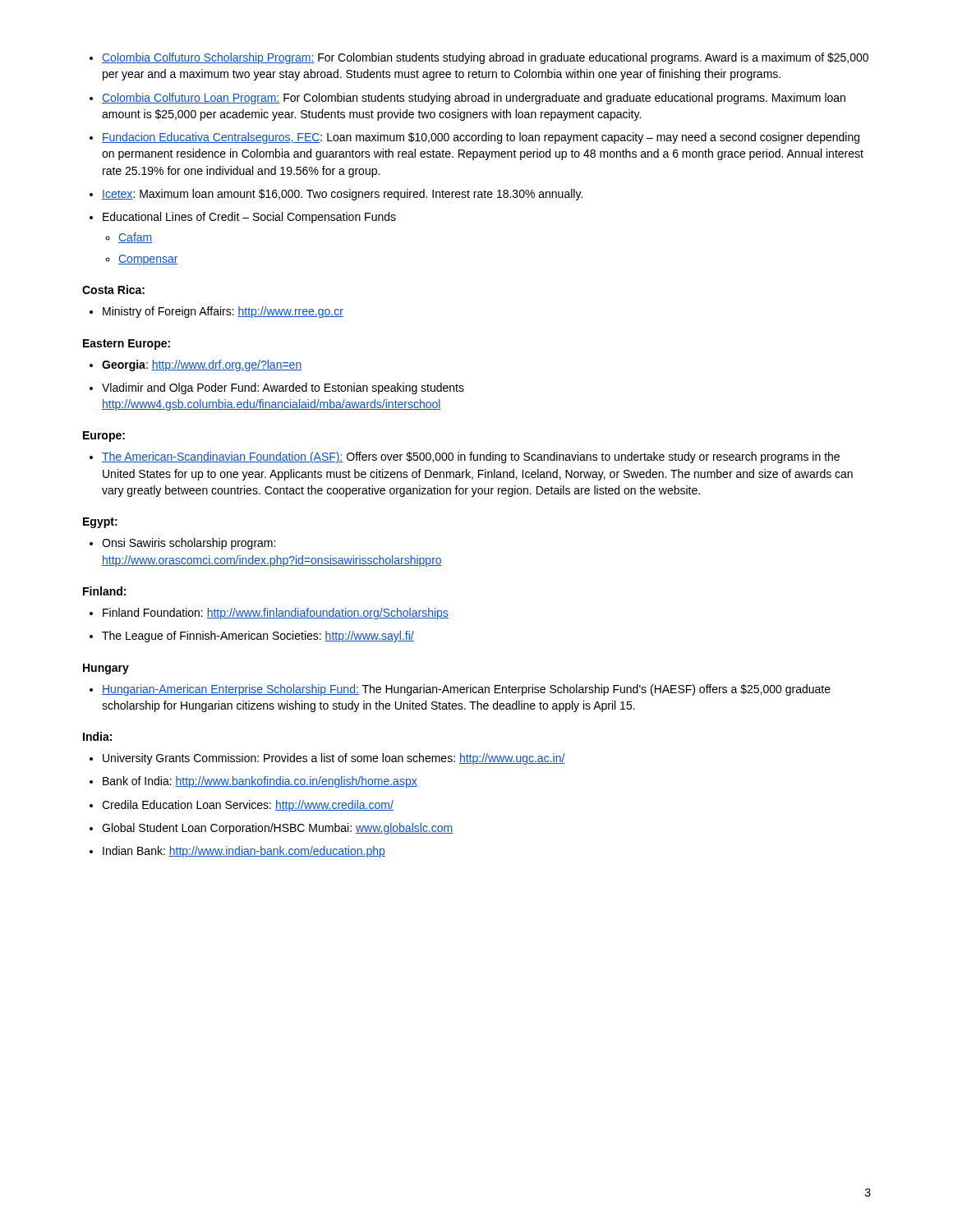Point to the element starting "Ministry of Foreign Affairs: http://www.rree.go.cr"
Screen dimensions: 1232x953
216,312
